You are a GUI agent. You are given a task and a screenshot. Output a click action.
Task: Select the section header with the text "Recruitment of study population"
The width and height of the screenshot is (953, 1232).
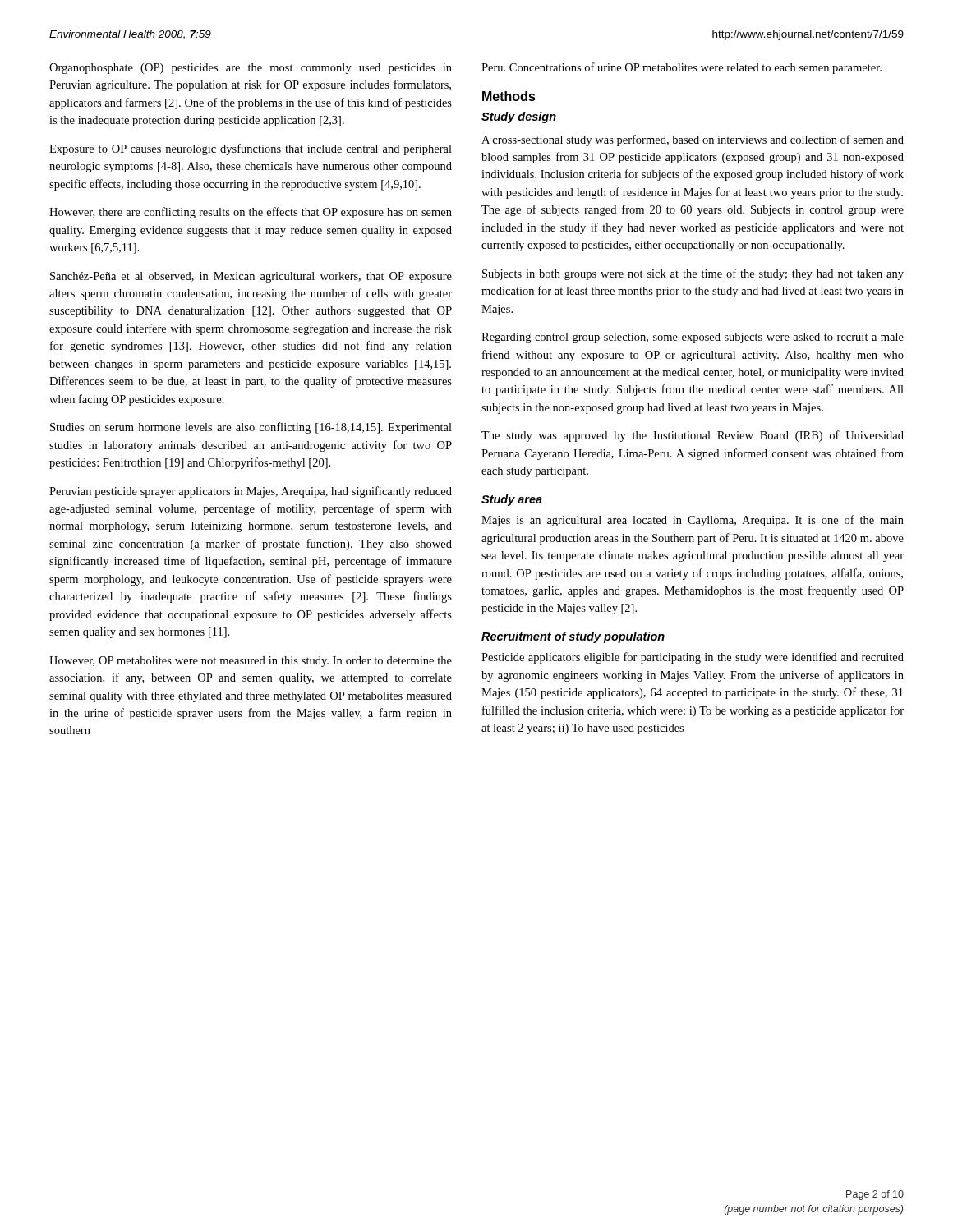[x=573, y=636]
